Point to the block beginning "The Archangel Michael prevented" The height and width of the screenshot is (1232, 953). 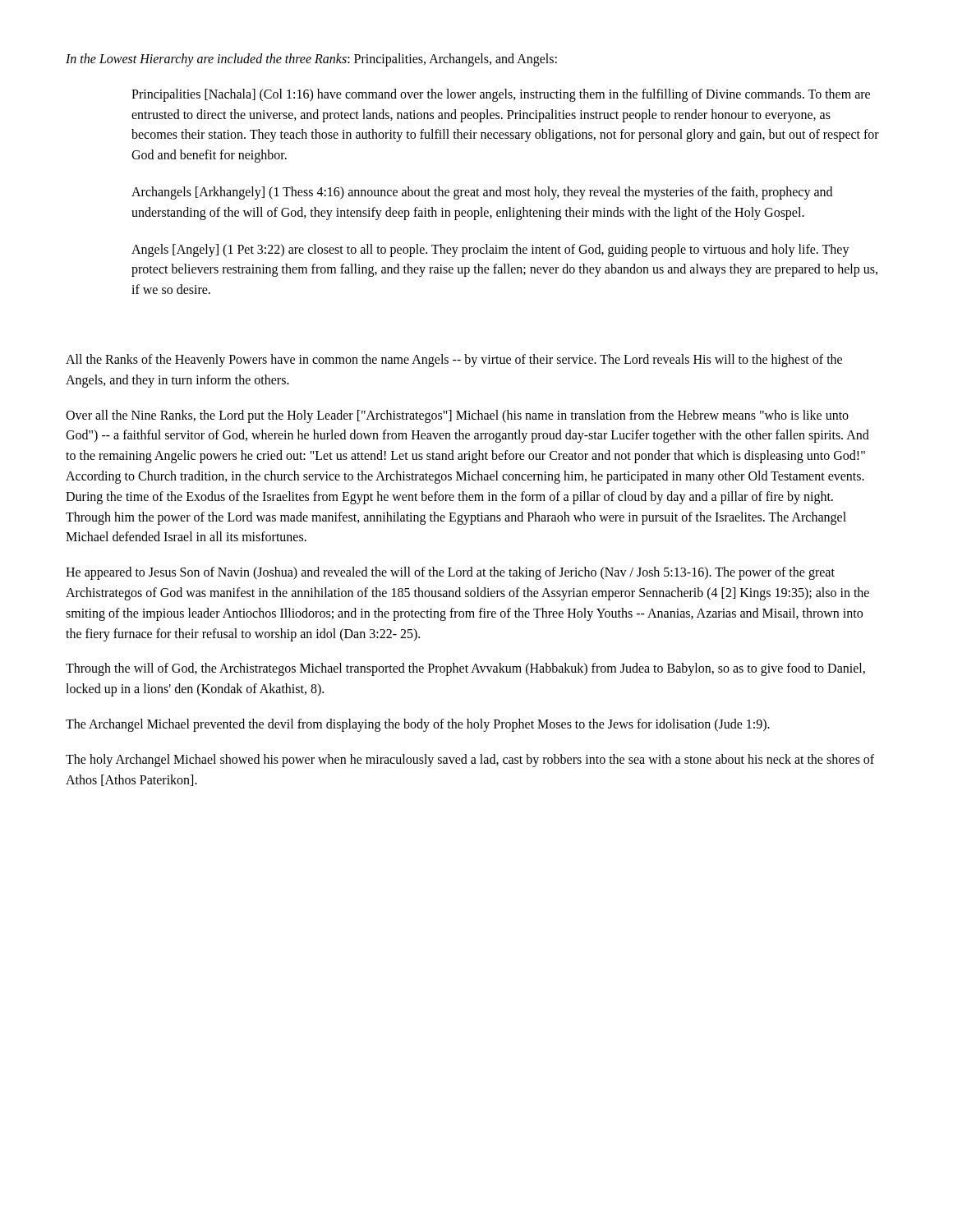click(418, 724)
